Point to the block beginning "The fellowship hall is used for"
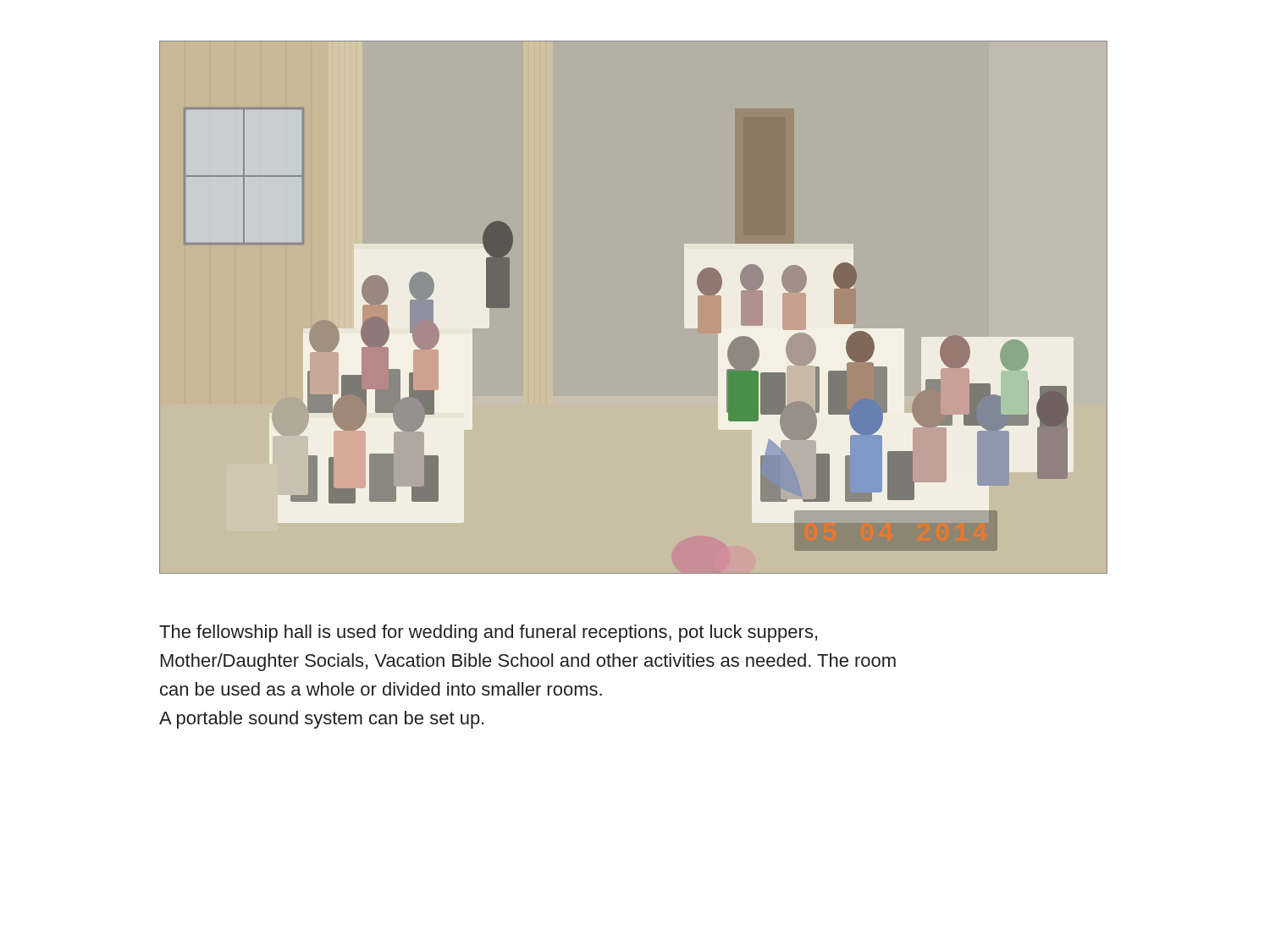 point(528,675)
